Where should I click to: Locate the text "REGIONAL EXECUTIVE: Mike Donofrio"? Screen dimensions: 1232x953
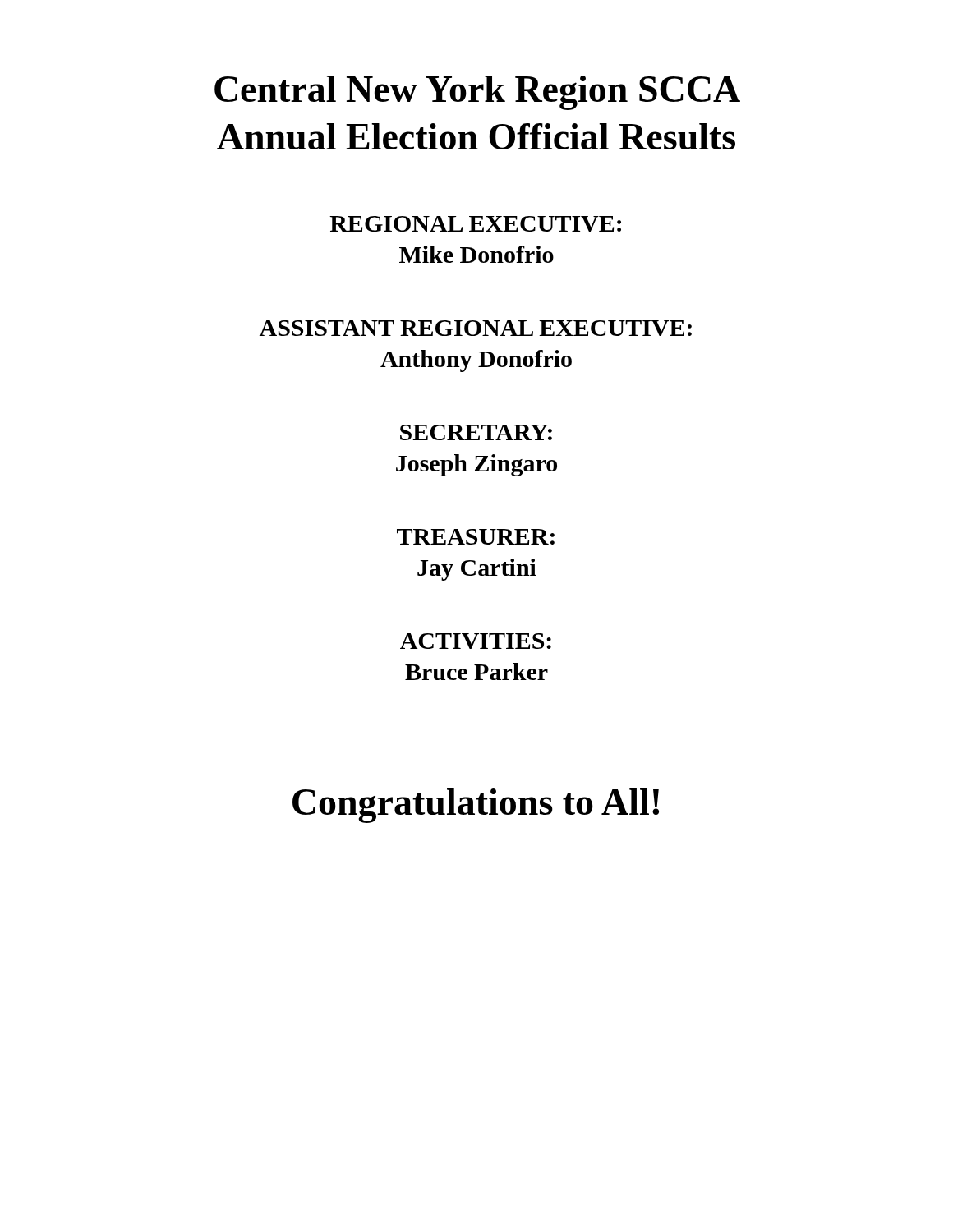click(x=476, y=239)
